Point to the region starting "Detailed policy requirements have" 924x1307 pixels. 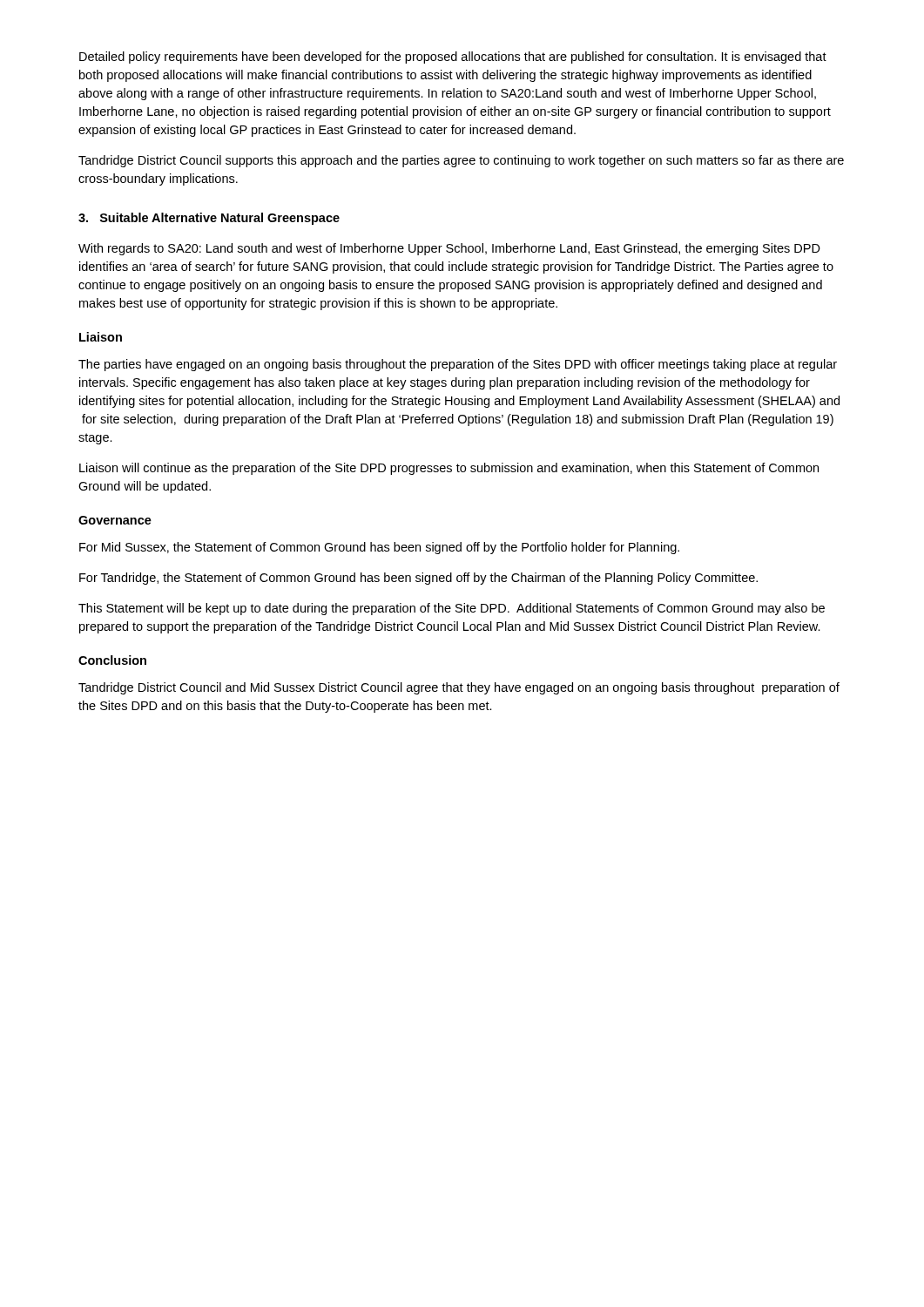(462, 94)
